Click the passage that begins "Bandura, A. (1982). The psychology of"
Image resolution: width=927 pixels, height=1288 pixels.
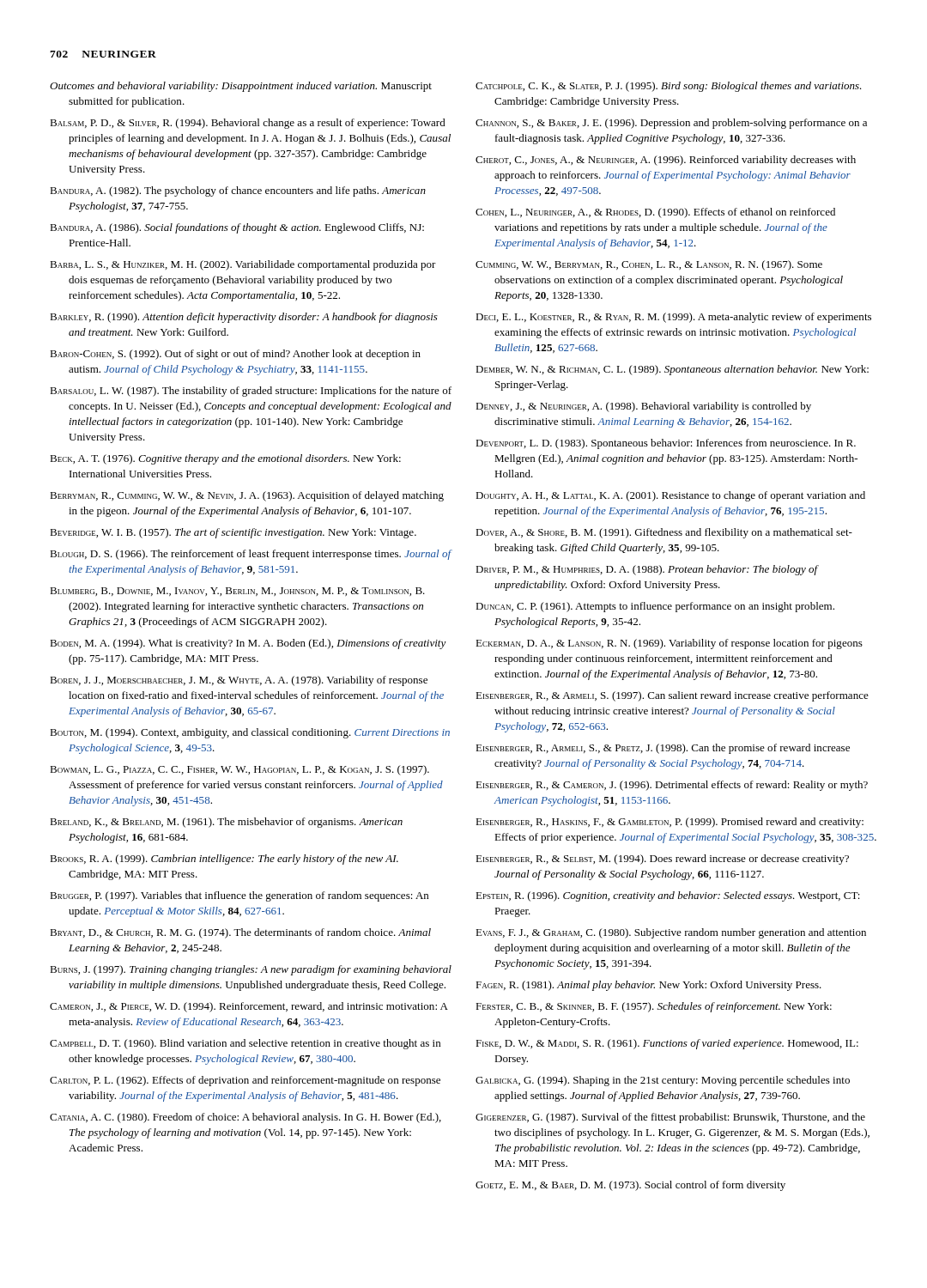click(238, 198)
